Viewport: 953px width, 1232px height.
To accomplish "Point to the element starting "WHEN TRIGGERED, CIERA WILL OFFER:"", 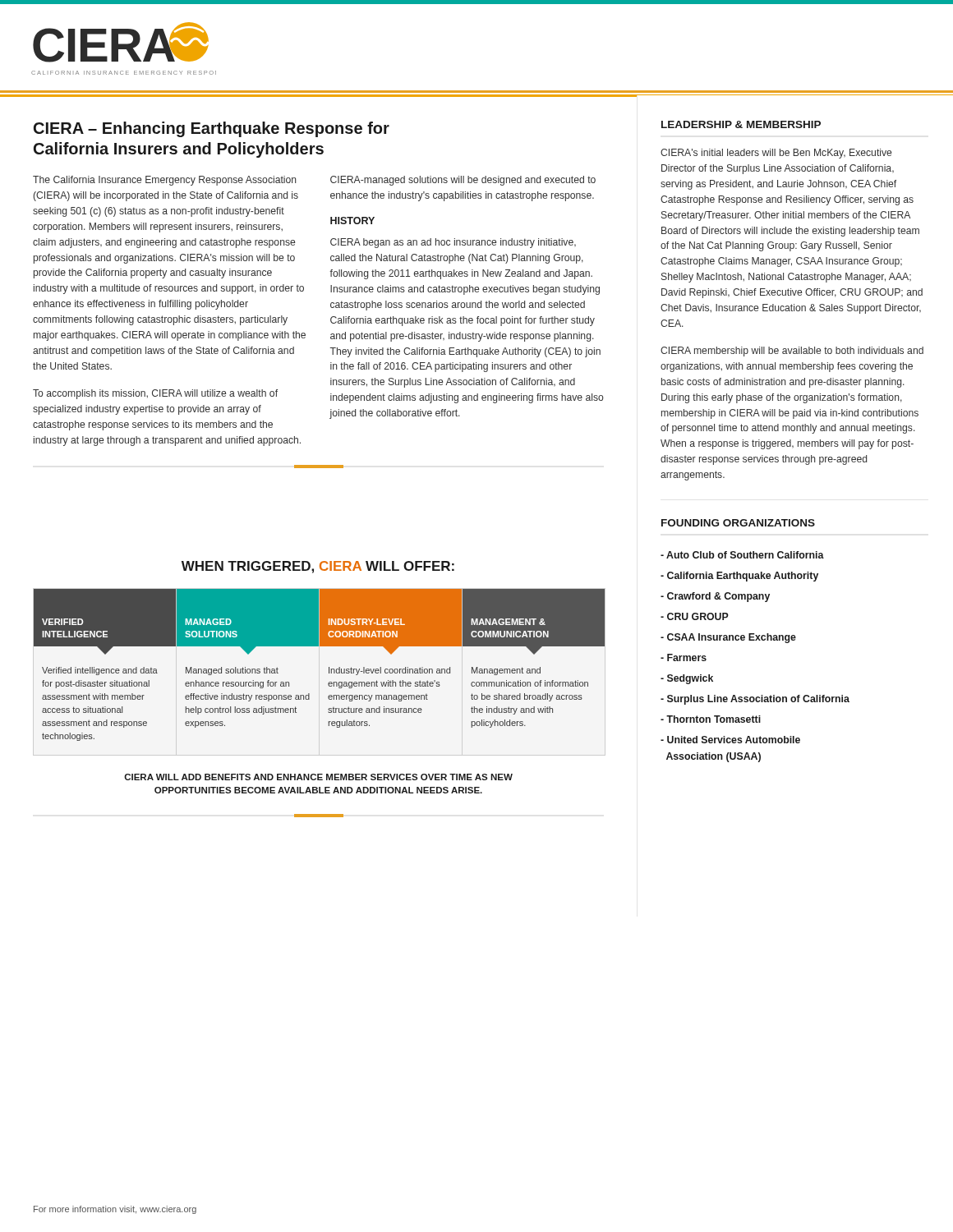I will pos(318,566).
